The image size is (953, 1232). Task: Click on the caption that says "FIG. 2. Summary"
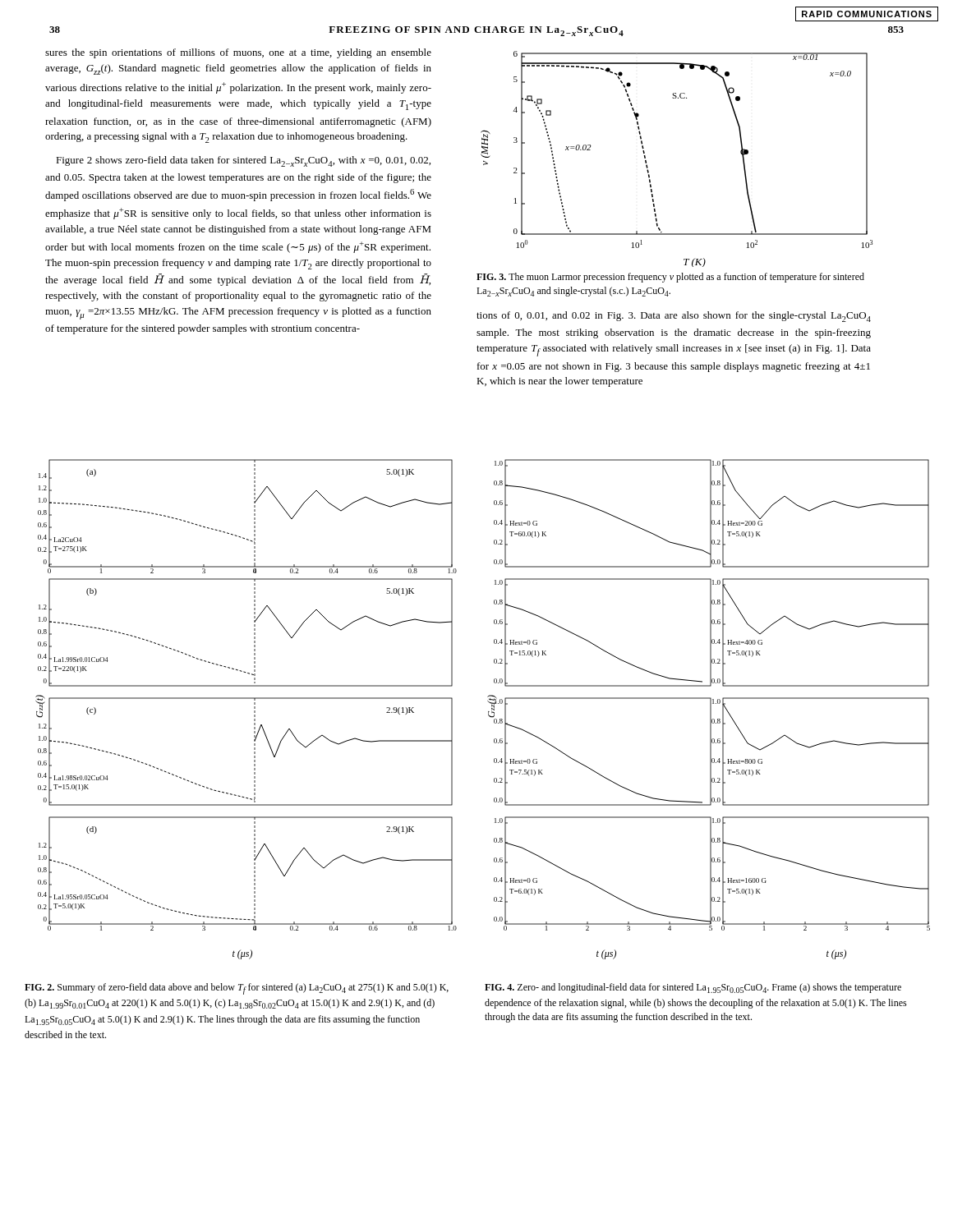click(x=237, y=1011)
